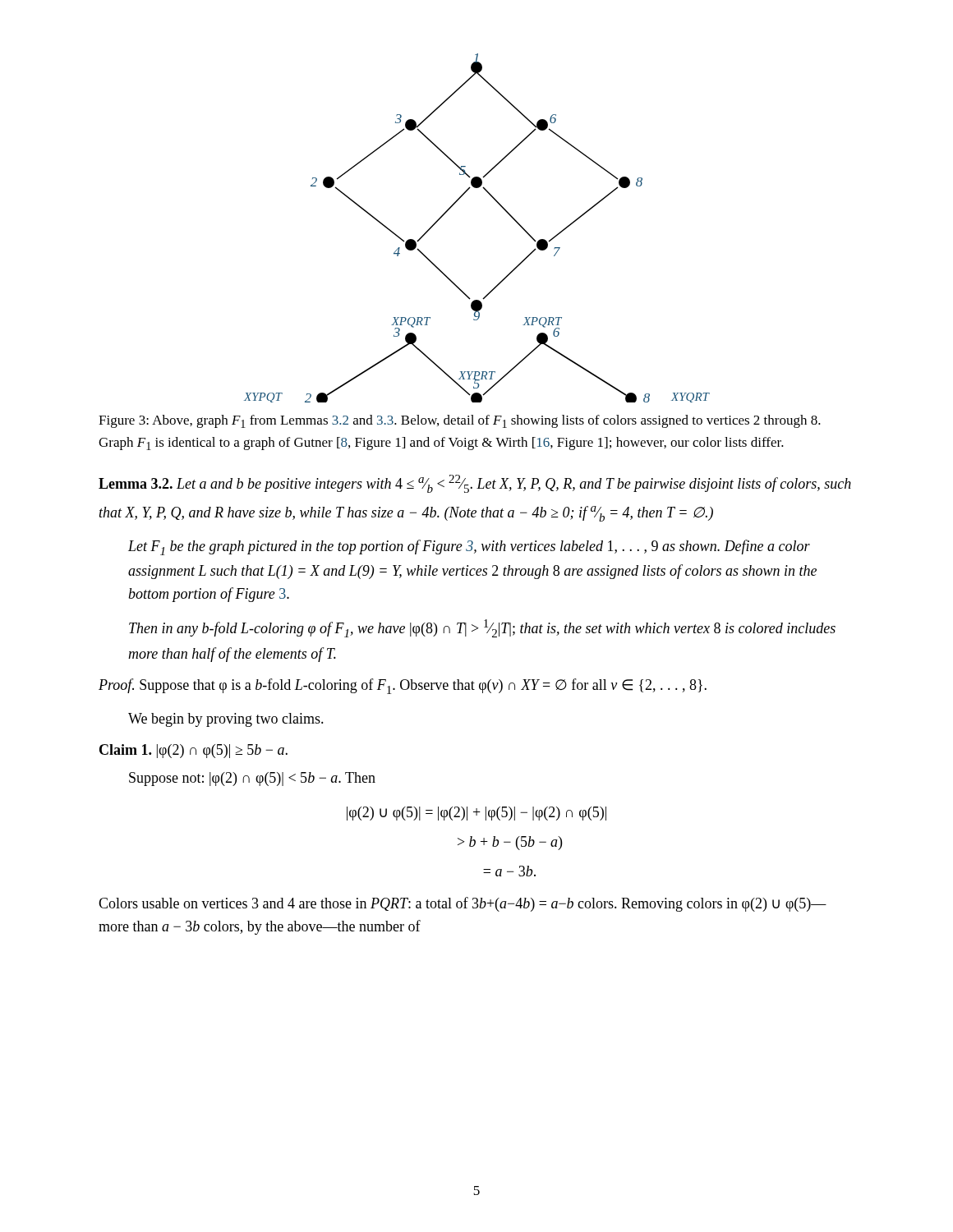Click on the block starting "Then in any b-fold L-coloring"
The width and height of the screenshot is (953, 1232).
point(491,640)
